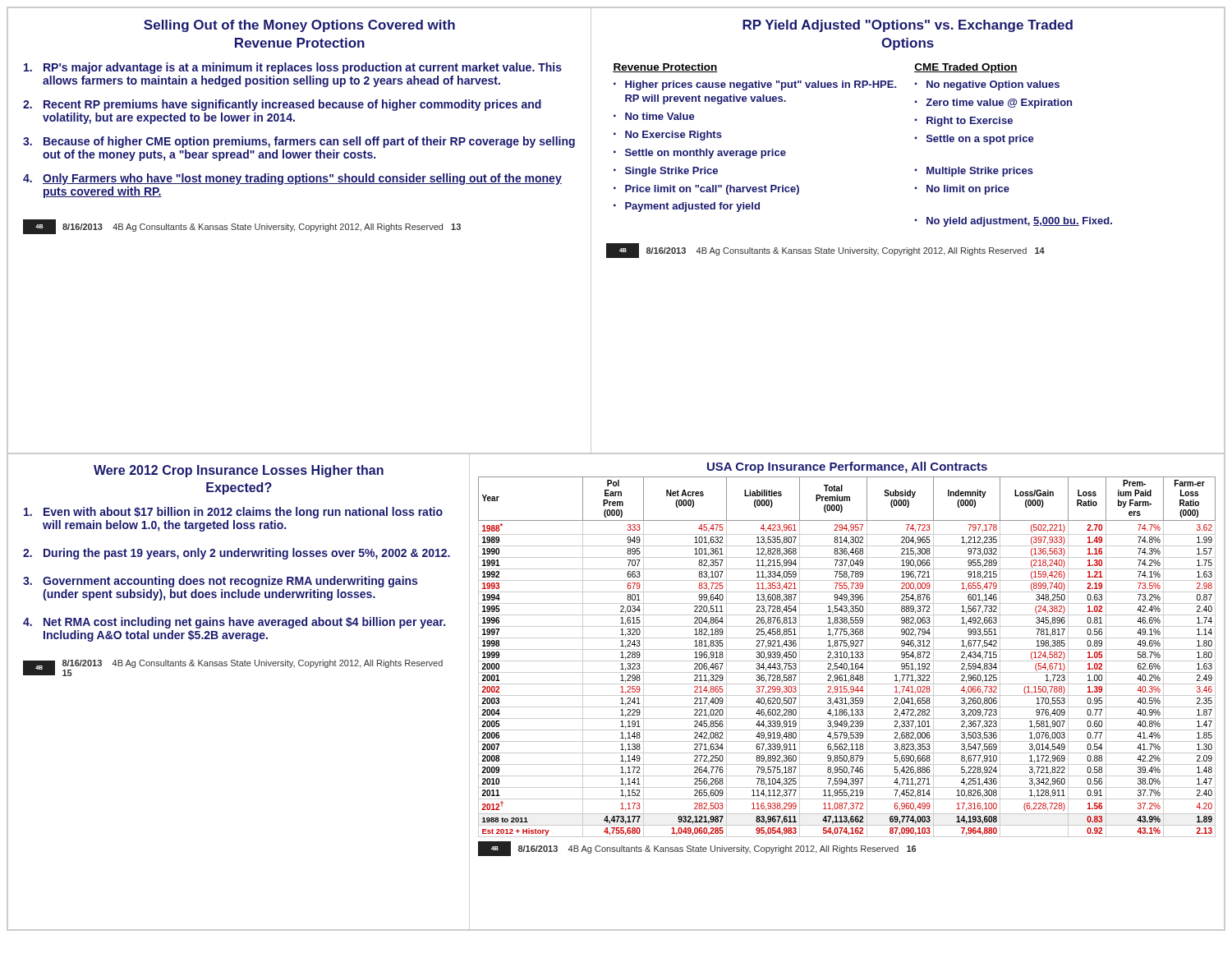Find "CME Traded Option" on this page
This screenshot has height=953, width=1232.
click(x=966, y=67)
